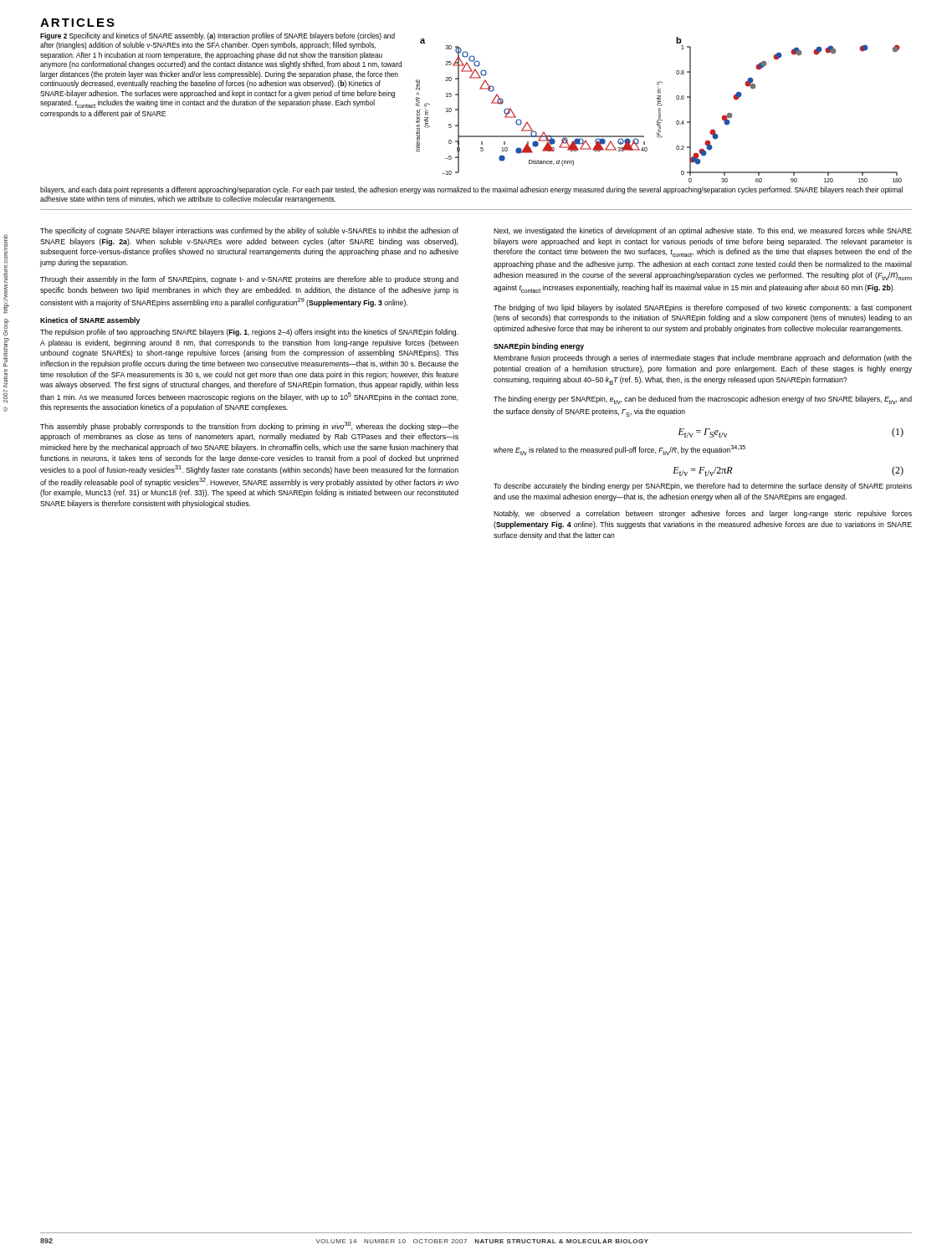Find the text block that says "Membrane fusion proceeds"
Image resolution: width=952 pixels, height=1255 pixels.
[x=703, y=370]
